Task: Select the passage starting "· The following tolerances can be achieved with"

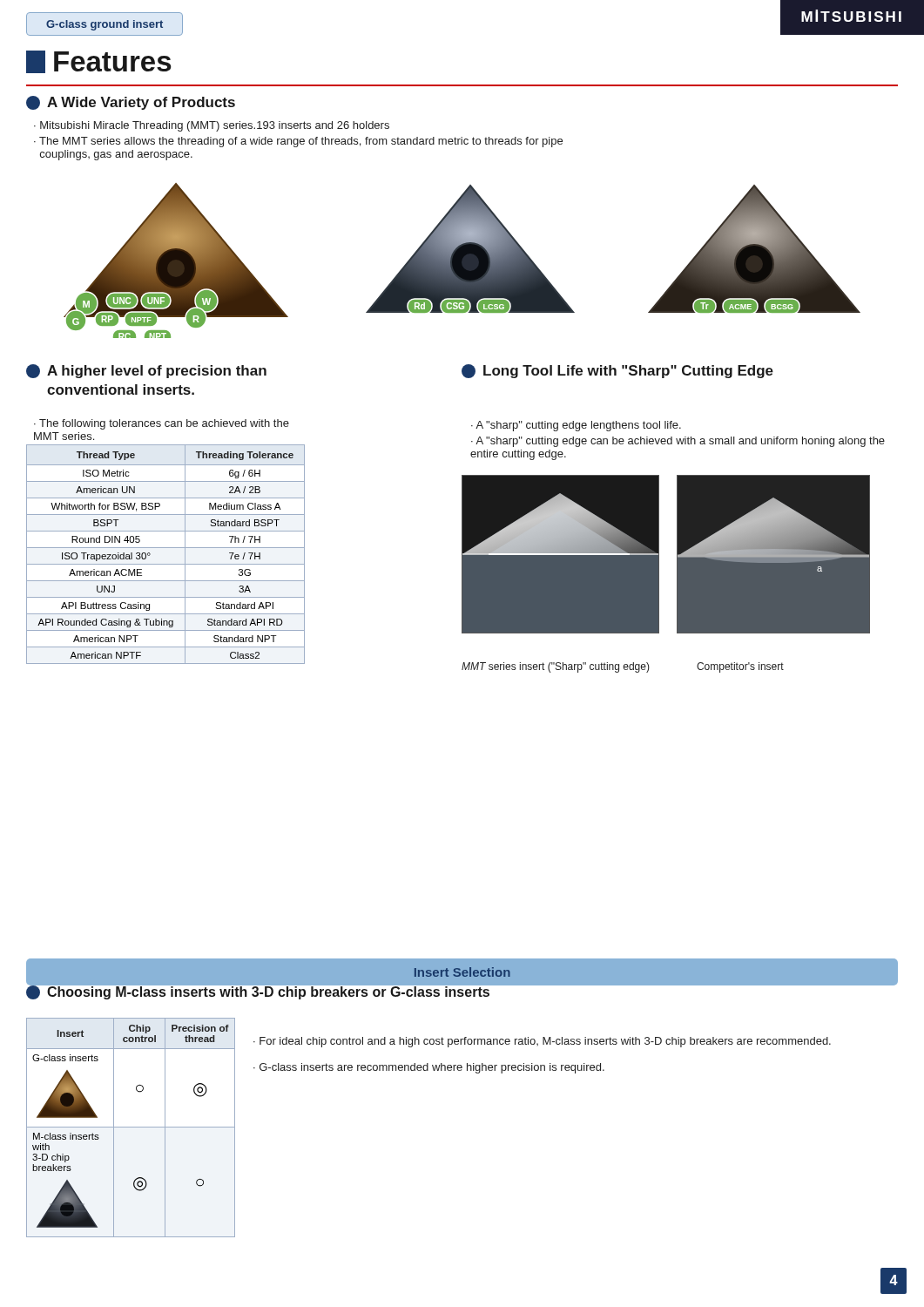Action: pyautogui.click(x=161, y=430)
